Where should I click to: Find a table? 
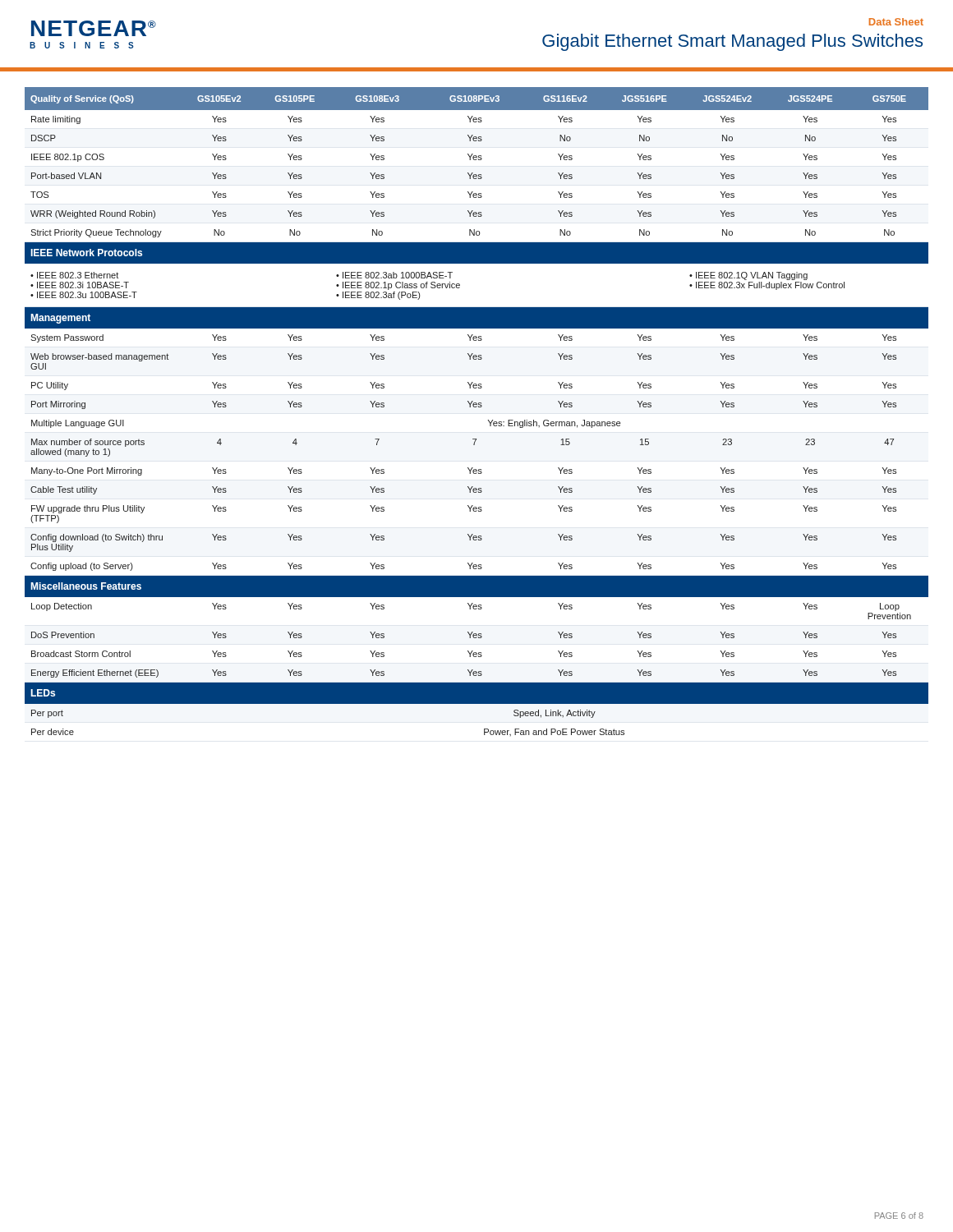[x=476, y=639]
